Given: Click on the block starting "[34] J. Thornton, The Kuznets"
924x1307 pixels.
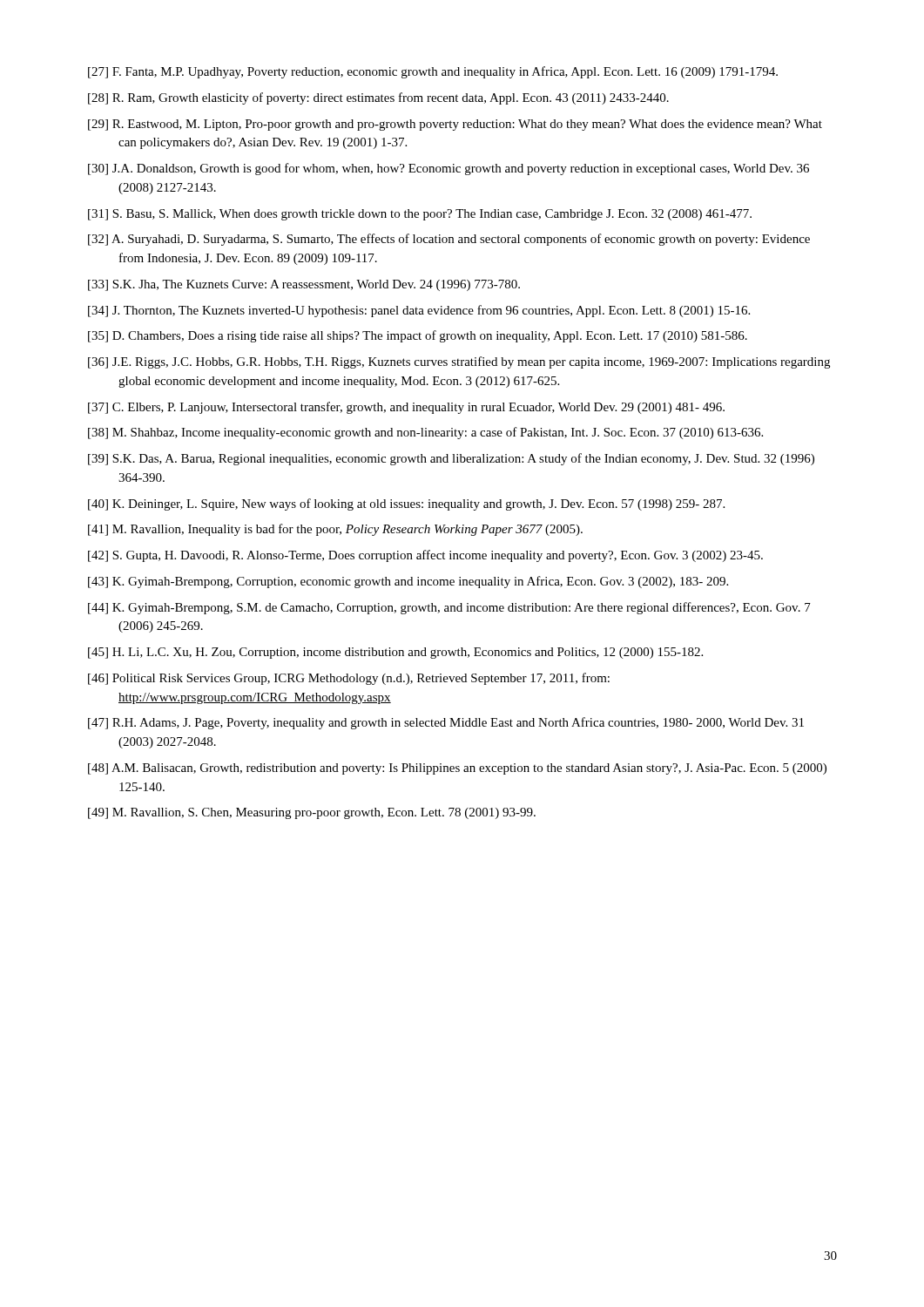Looking at the screenshot, I should [419, 310].
